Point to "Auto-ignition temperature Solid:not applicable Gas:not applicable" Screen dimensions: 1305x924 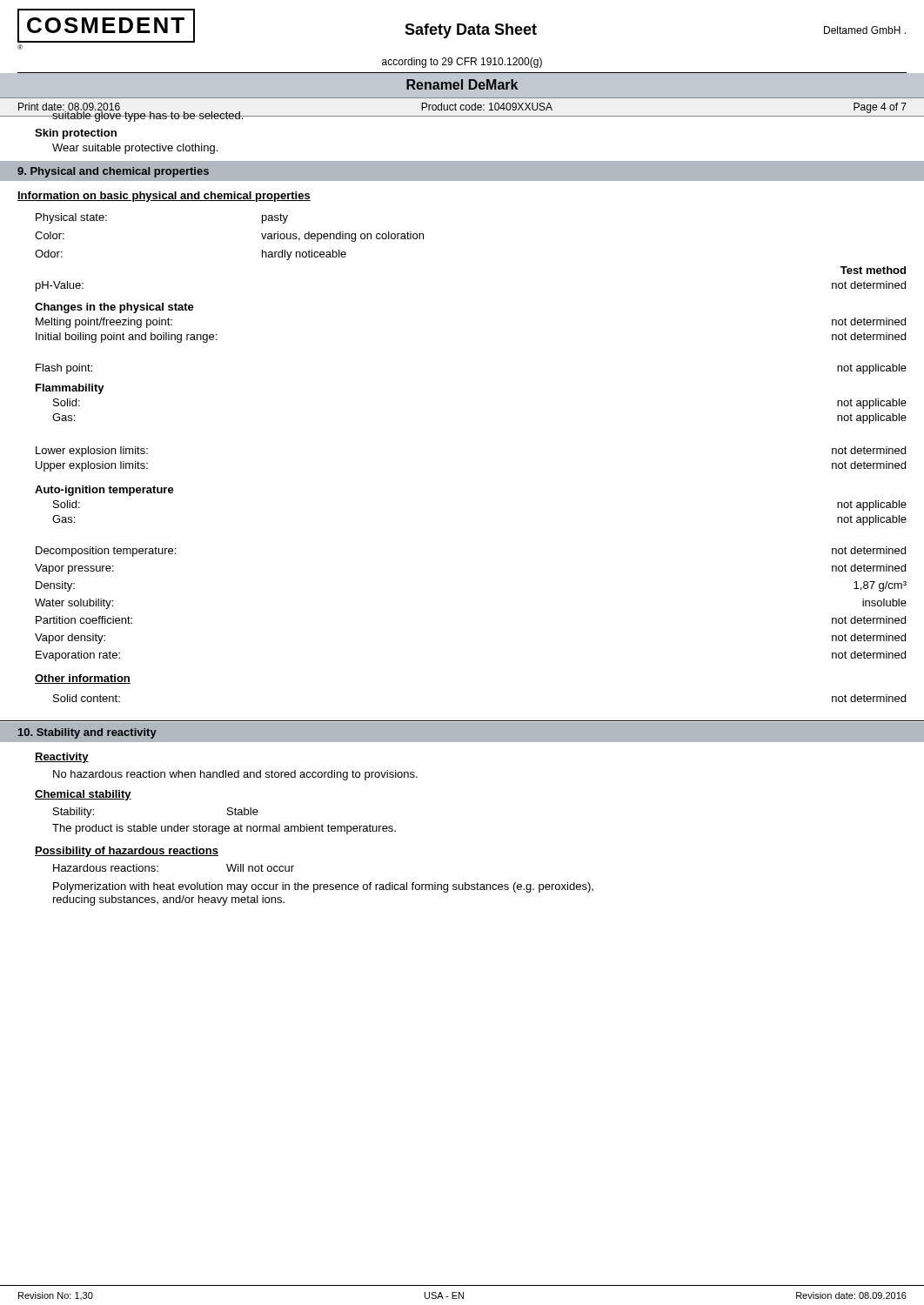(x=104, y=491)
